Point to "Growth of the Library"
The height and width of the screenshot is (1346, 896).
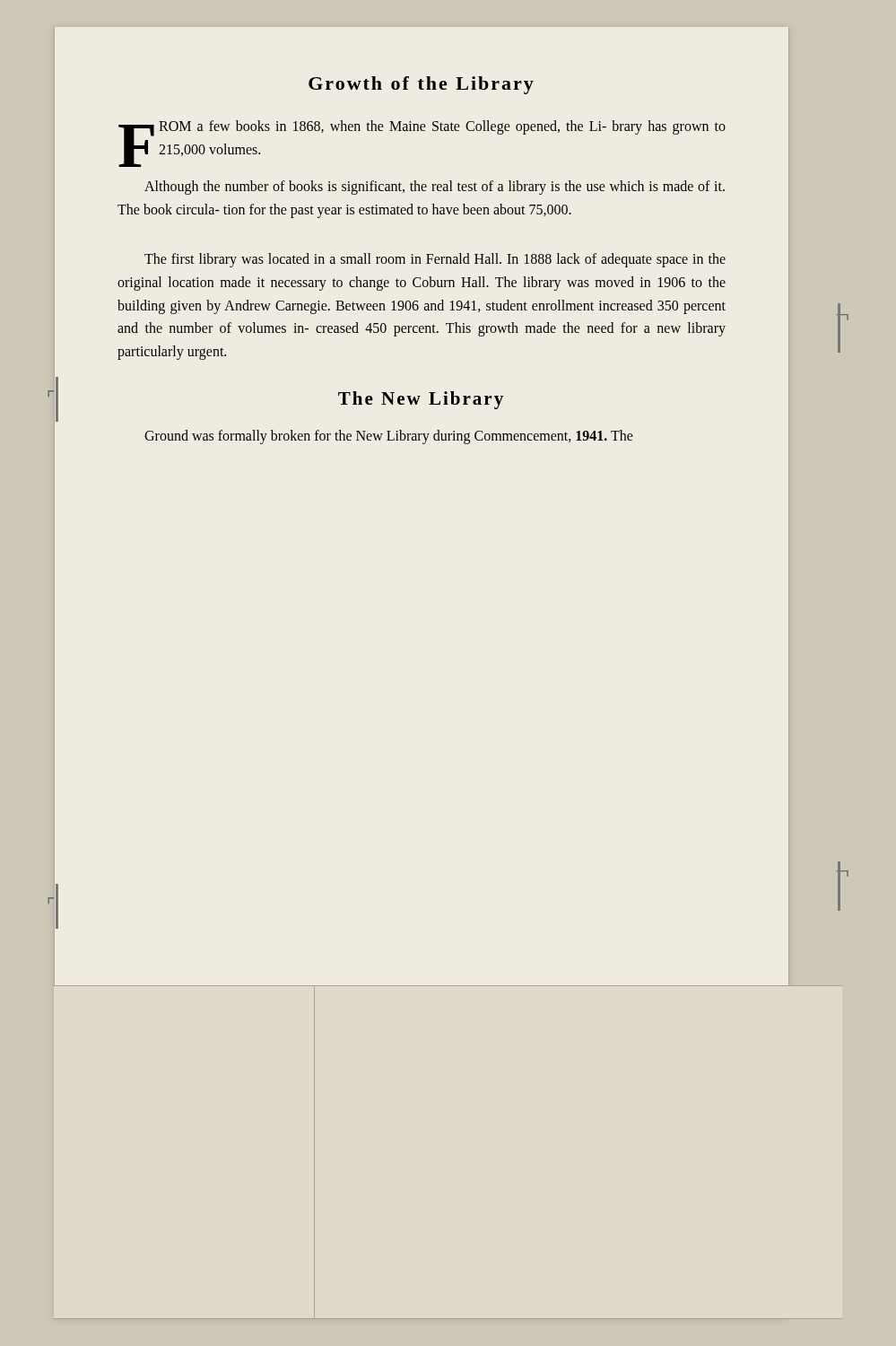point(422,83)
